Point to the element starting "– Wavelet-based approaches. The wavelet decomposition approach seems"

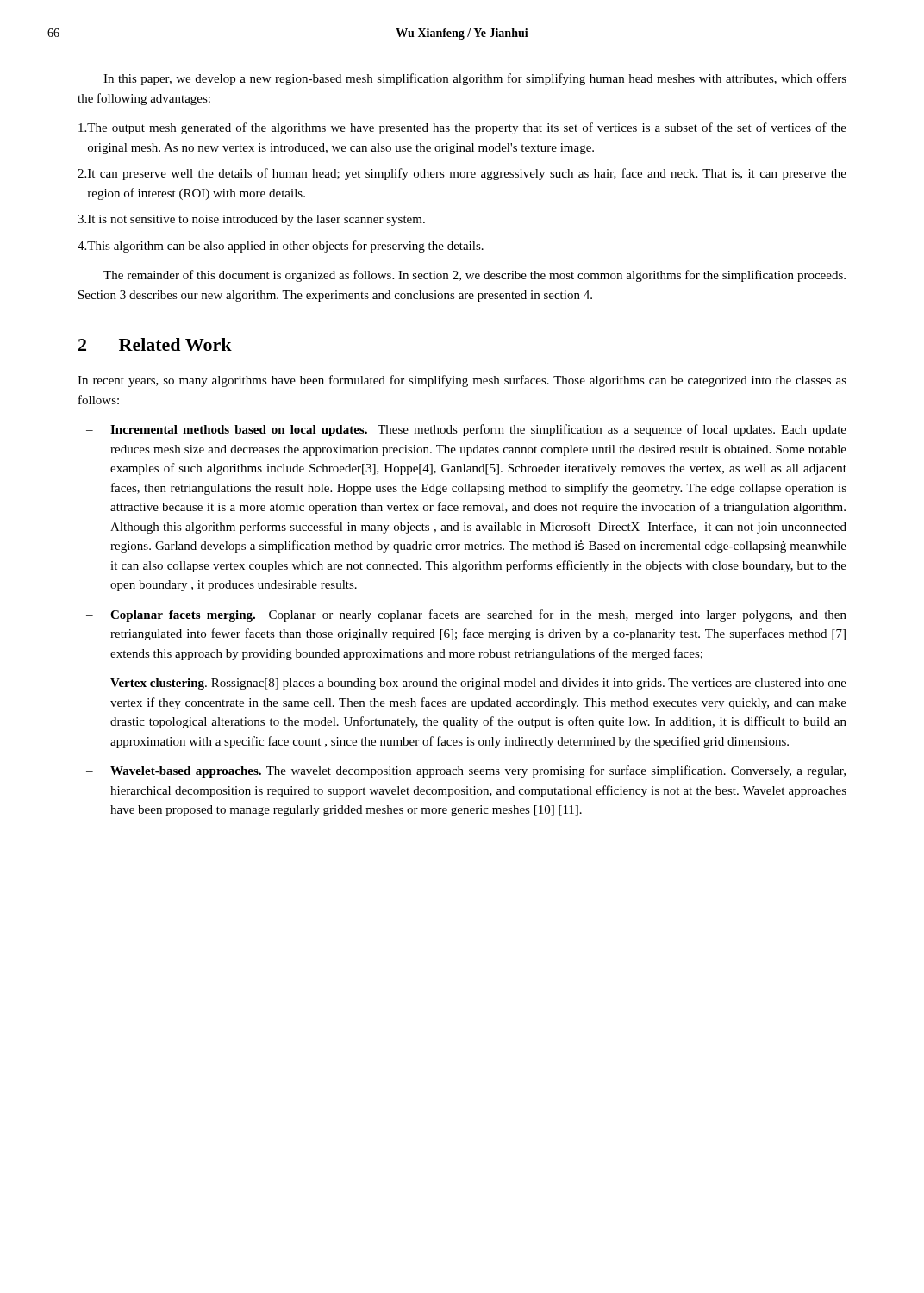[462, 790]
